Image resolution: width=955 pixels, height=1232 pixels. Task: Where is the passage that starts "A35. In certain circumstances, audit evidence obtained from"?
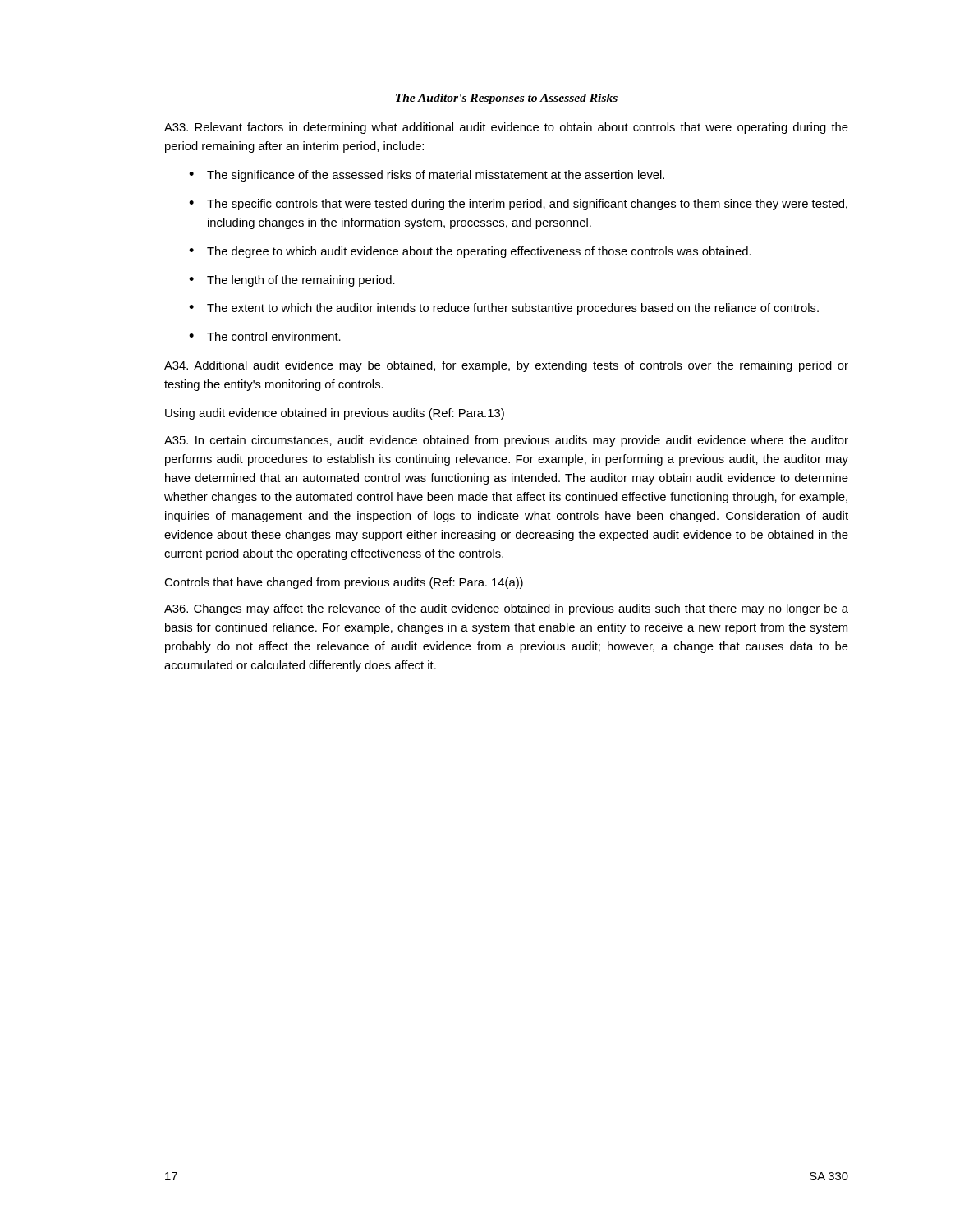(506, 497)
